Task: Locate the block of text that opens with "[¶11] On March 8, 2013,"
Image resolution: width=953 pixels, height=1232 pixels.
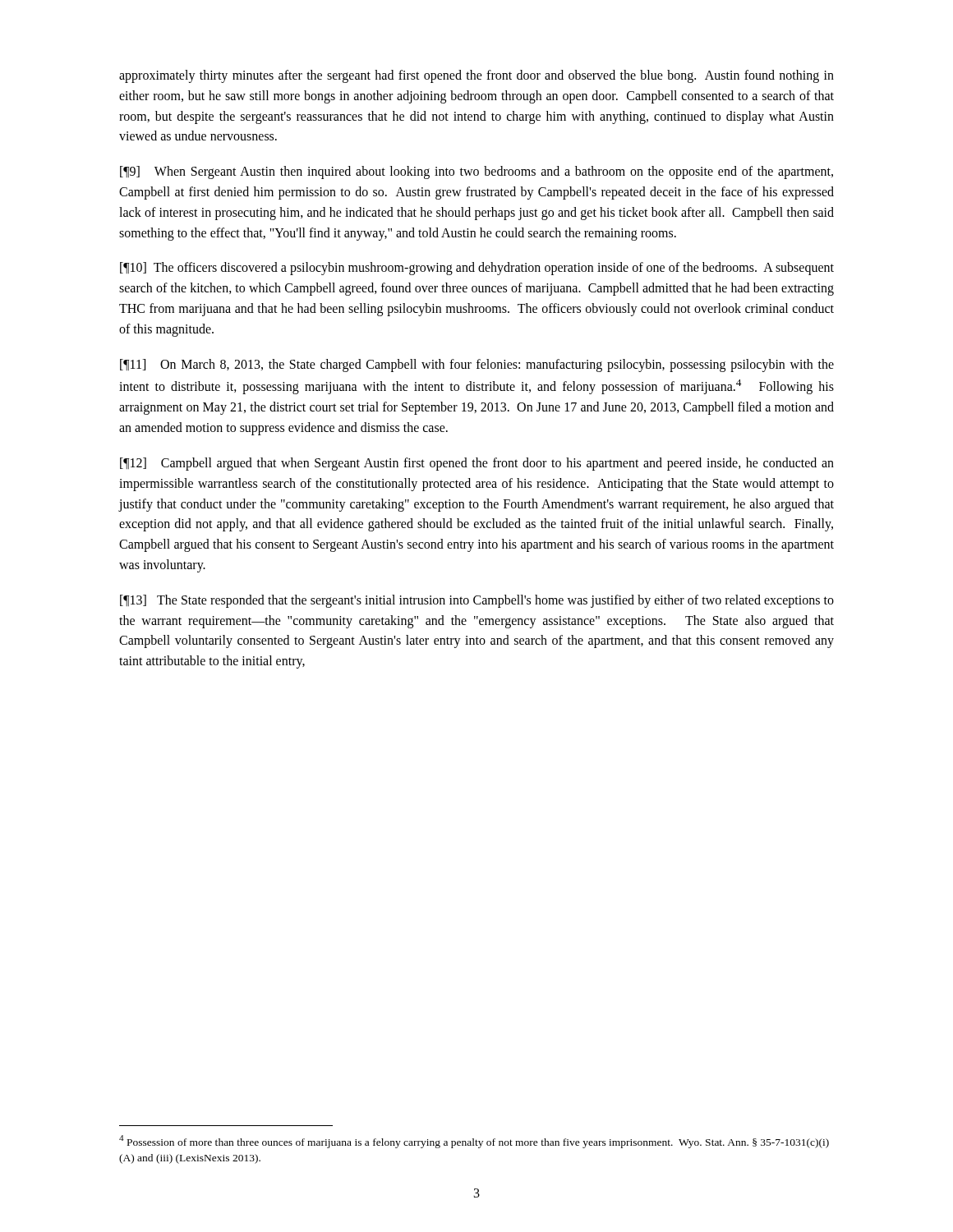Action: (476, 396)
